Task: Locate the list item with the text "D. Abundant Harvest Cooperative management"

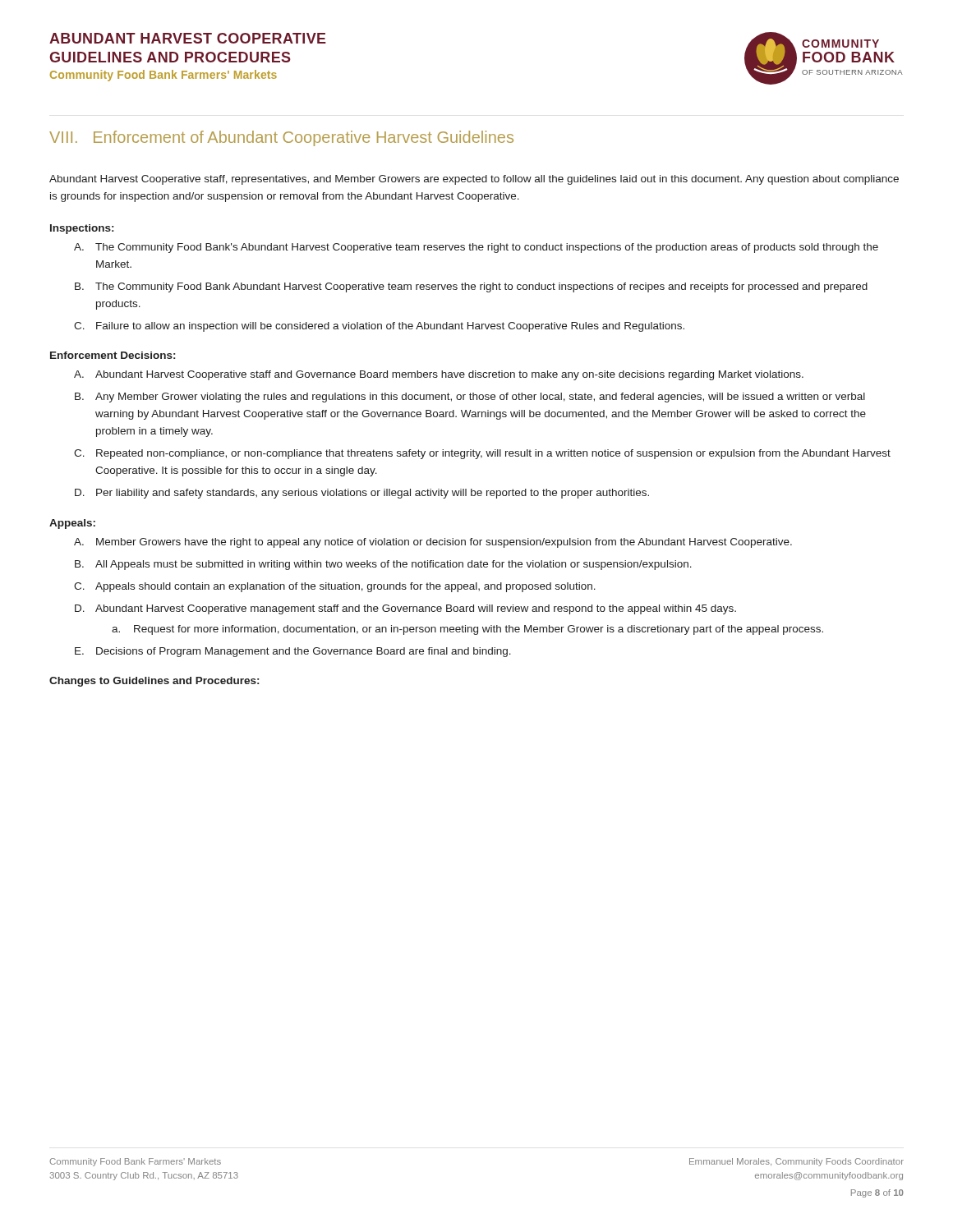Action: (x=489, y=619)
